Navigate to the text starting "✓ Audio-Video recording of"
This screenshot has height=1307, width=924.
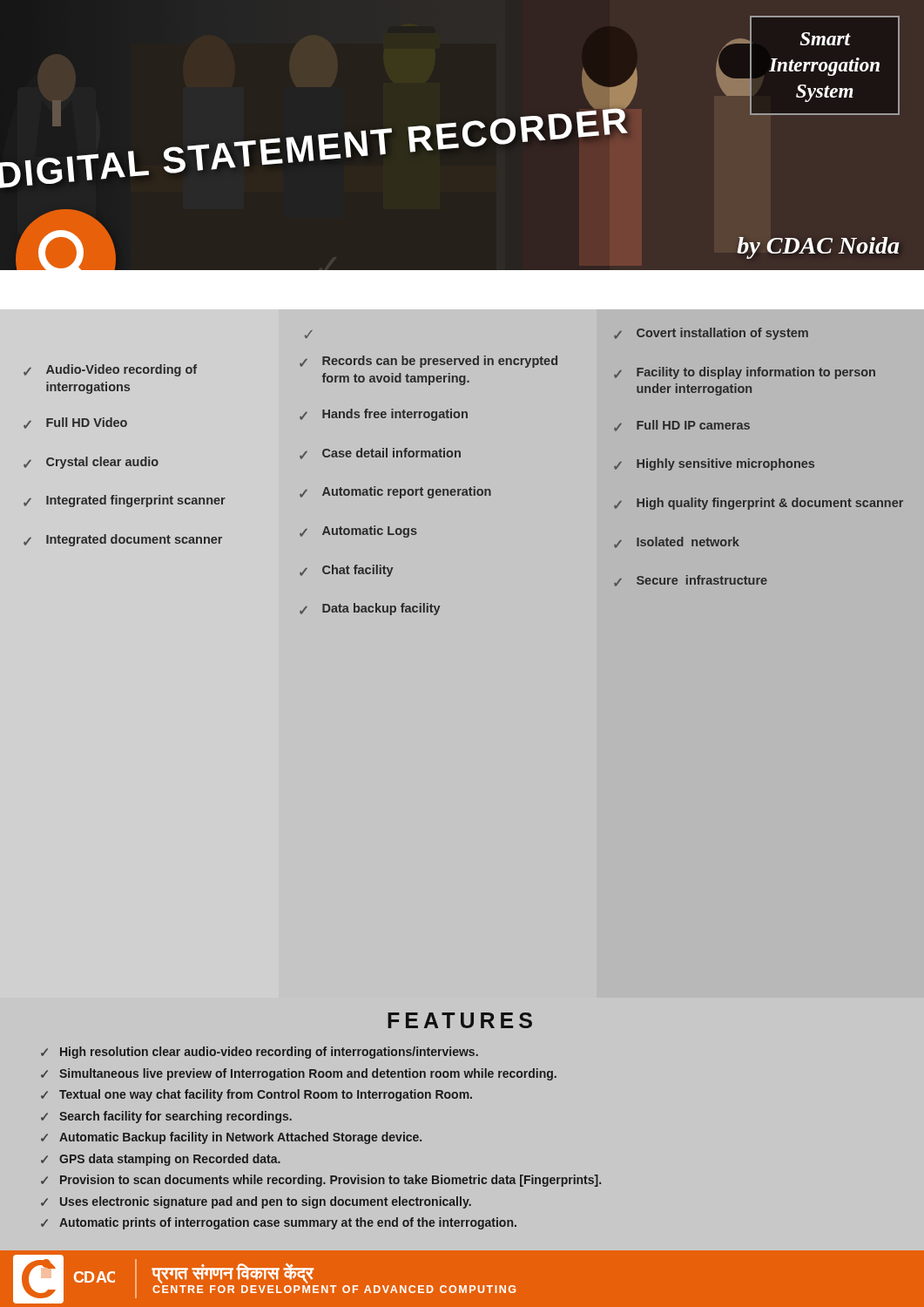click(144, 379)
